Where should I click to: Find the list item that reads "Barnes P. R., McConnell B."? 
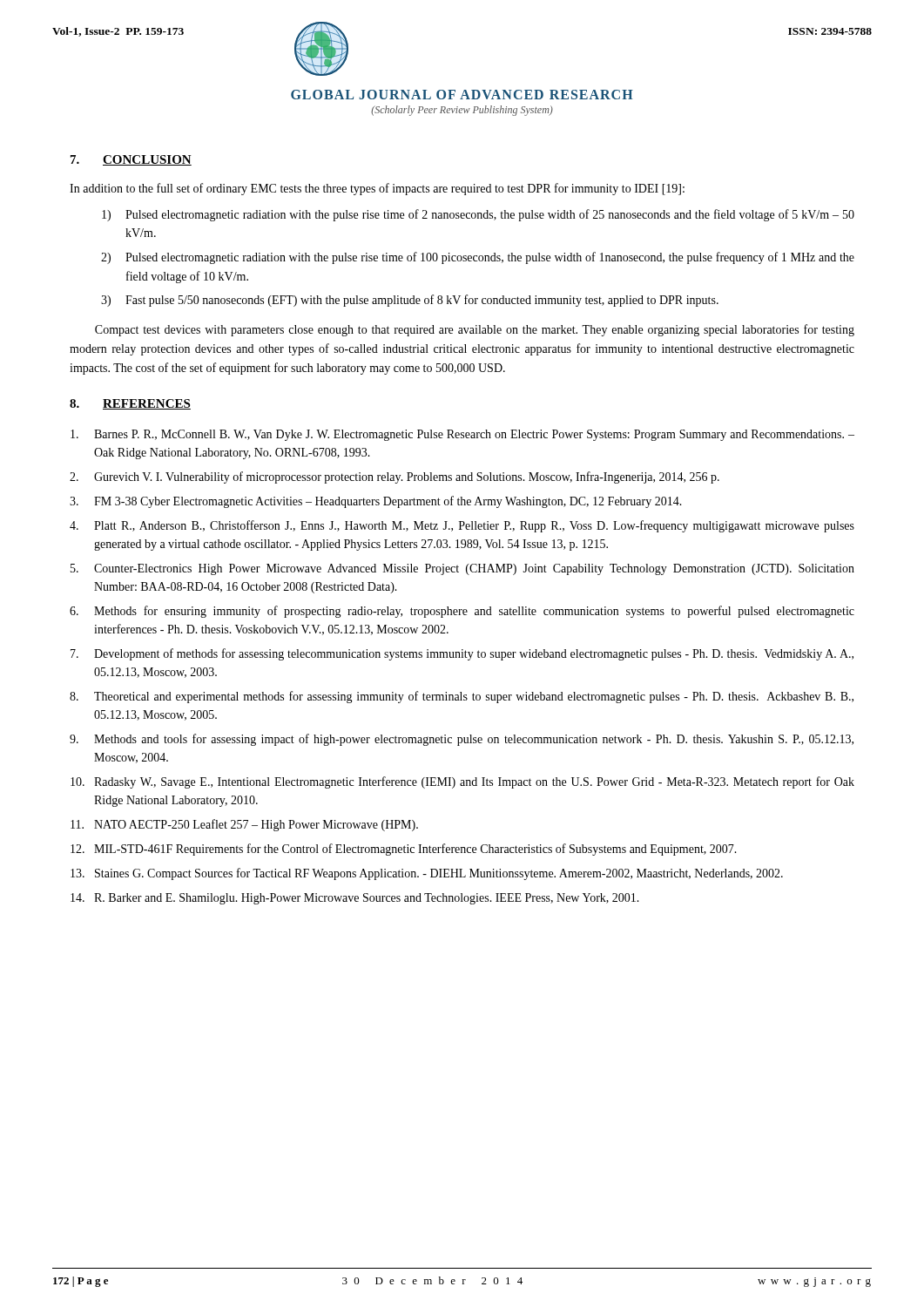coord(462,444)
